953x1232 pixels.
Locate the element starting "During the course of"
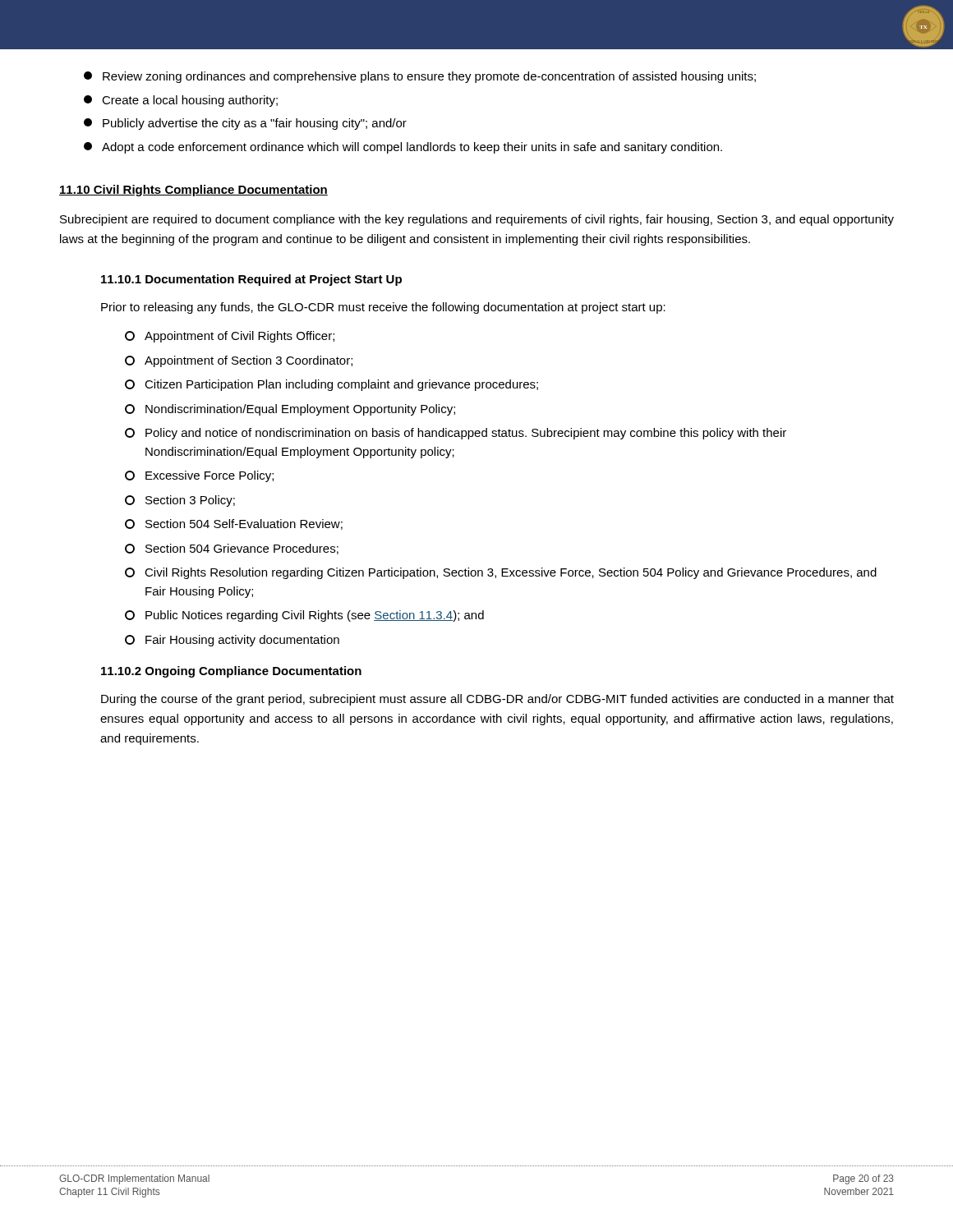click(x=497, y=718)
